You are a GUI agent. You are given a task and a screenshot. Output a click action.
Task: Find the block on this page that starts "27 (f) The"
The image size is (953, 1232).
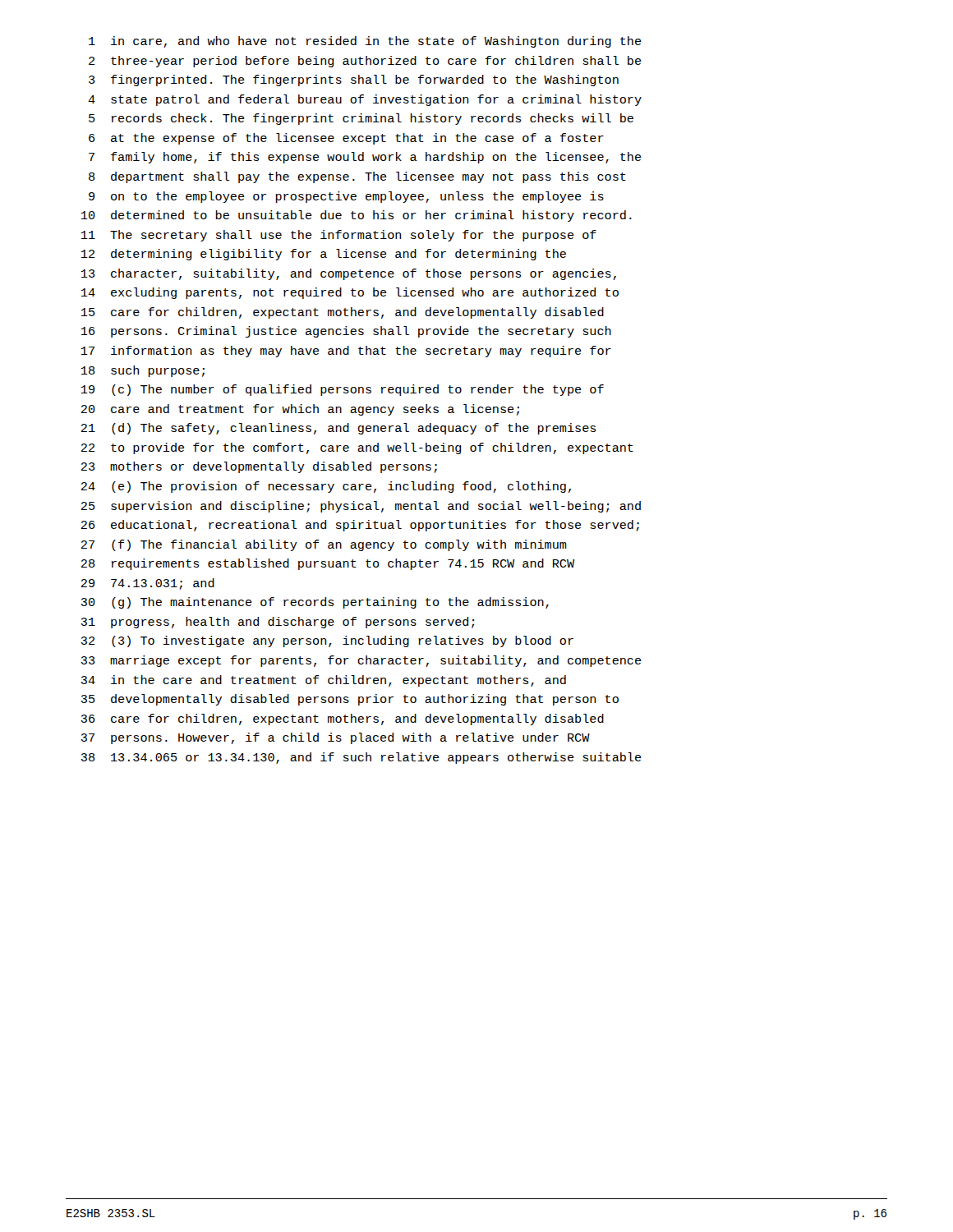[476, 565]
